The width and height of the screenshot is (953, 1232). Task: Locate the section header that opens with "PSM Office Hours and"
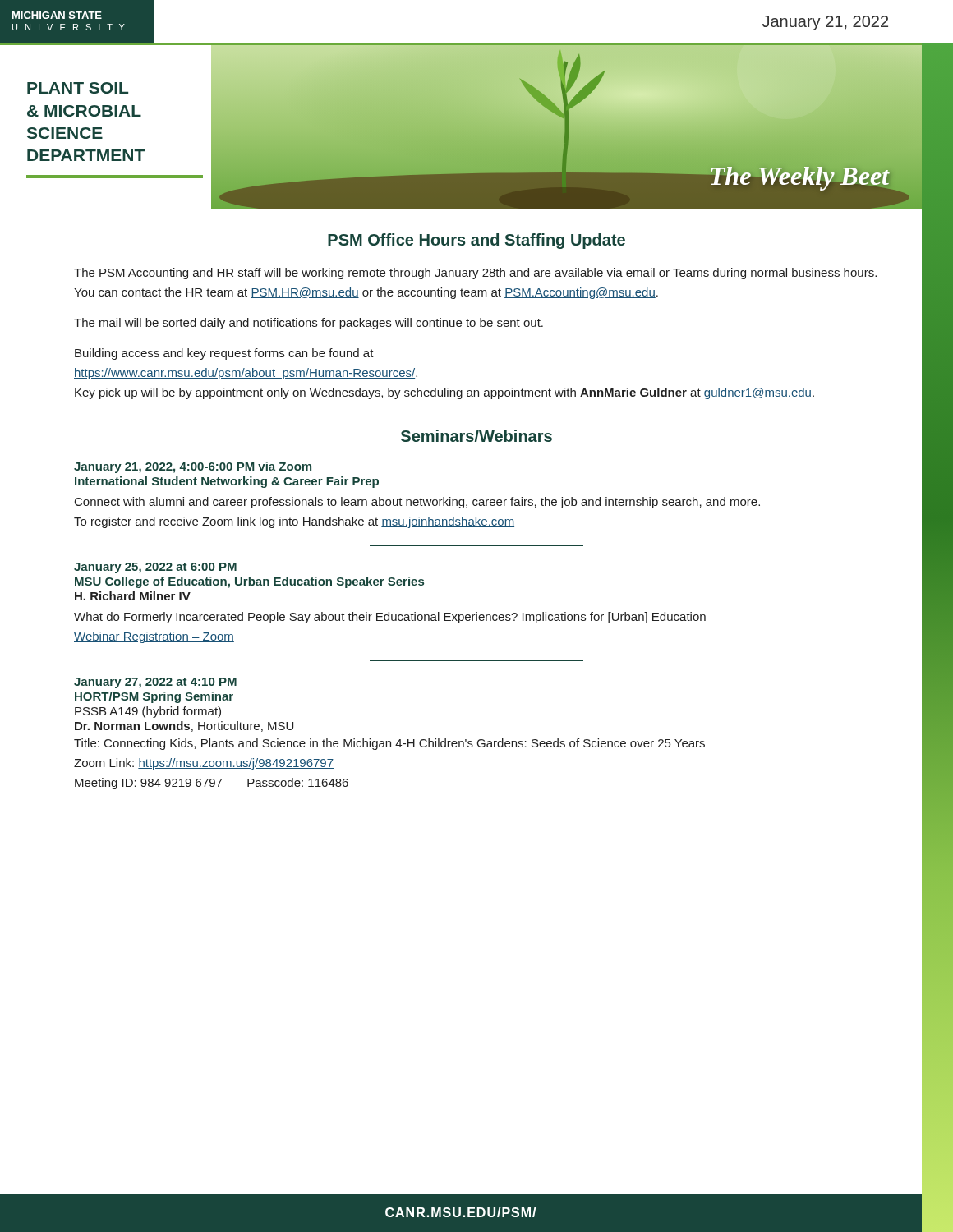tap(476, 240)
